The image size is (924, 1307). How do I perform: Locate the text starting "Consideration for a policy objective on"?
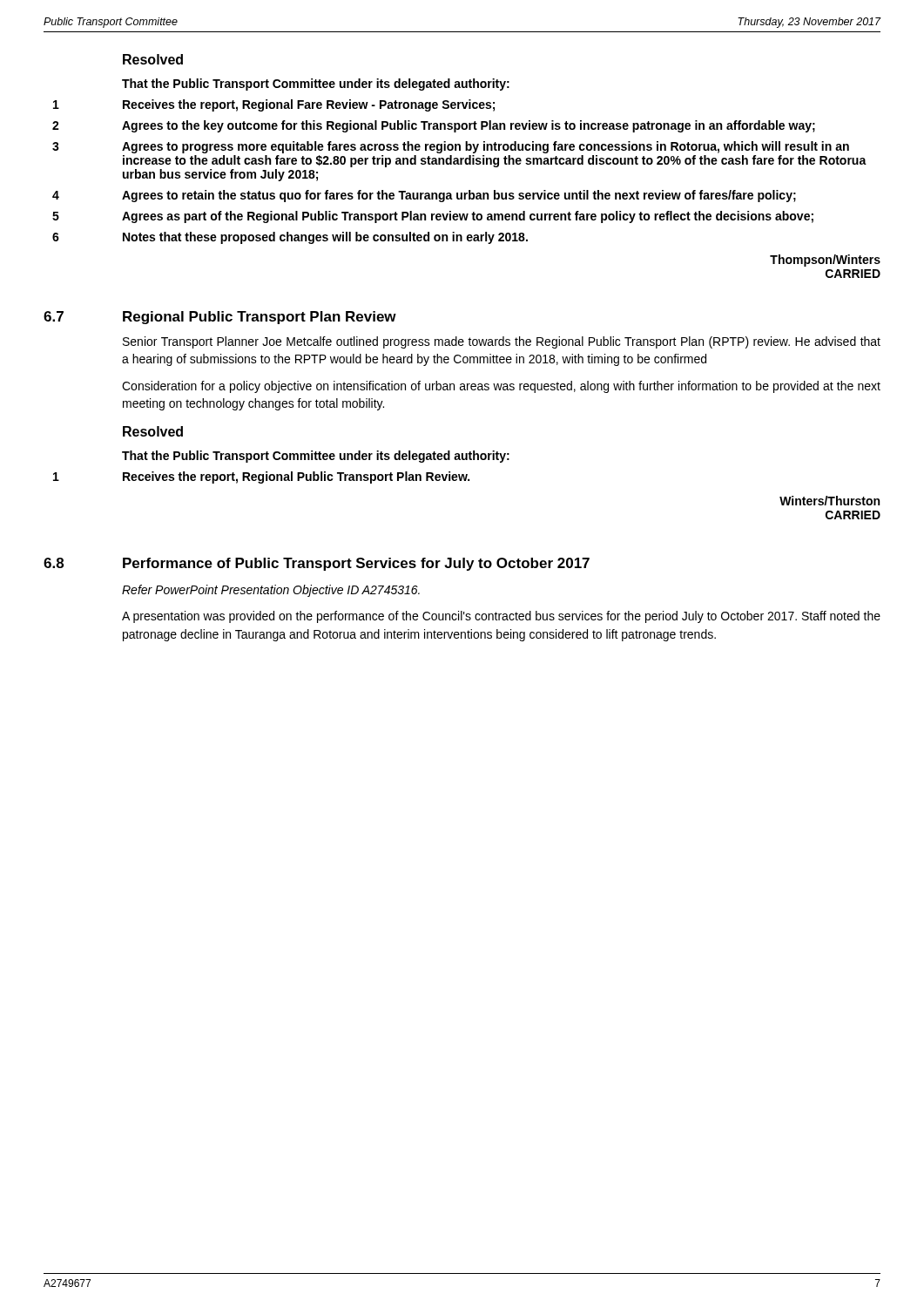[x=501, y=394]
